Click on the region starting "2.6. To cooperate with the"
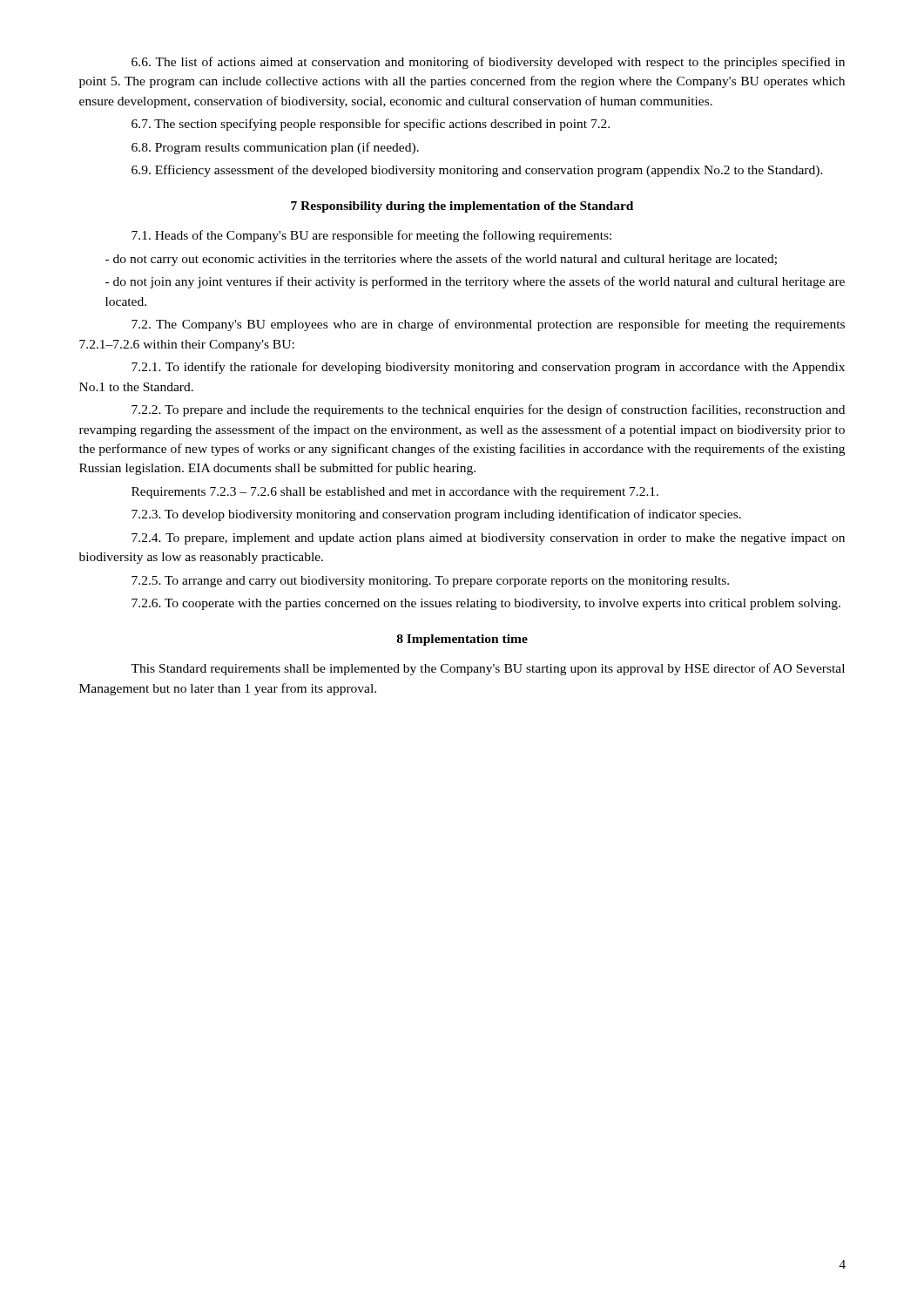 tap(462, 603)
